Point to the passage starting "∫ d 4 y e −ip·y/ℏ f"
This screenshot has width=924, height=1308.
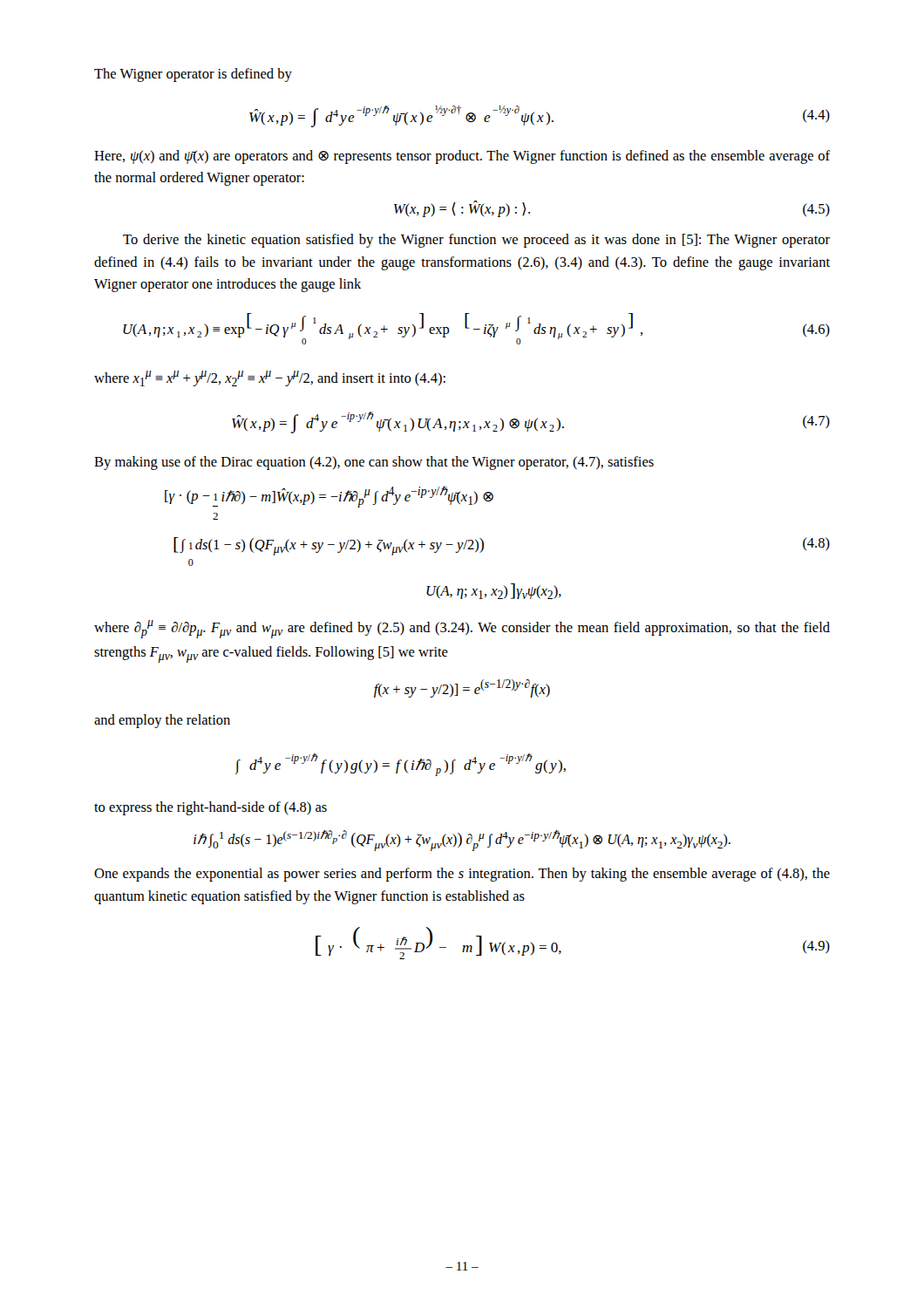462,763
